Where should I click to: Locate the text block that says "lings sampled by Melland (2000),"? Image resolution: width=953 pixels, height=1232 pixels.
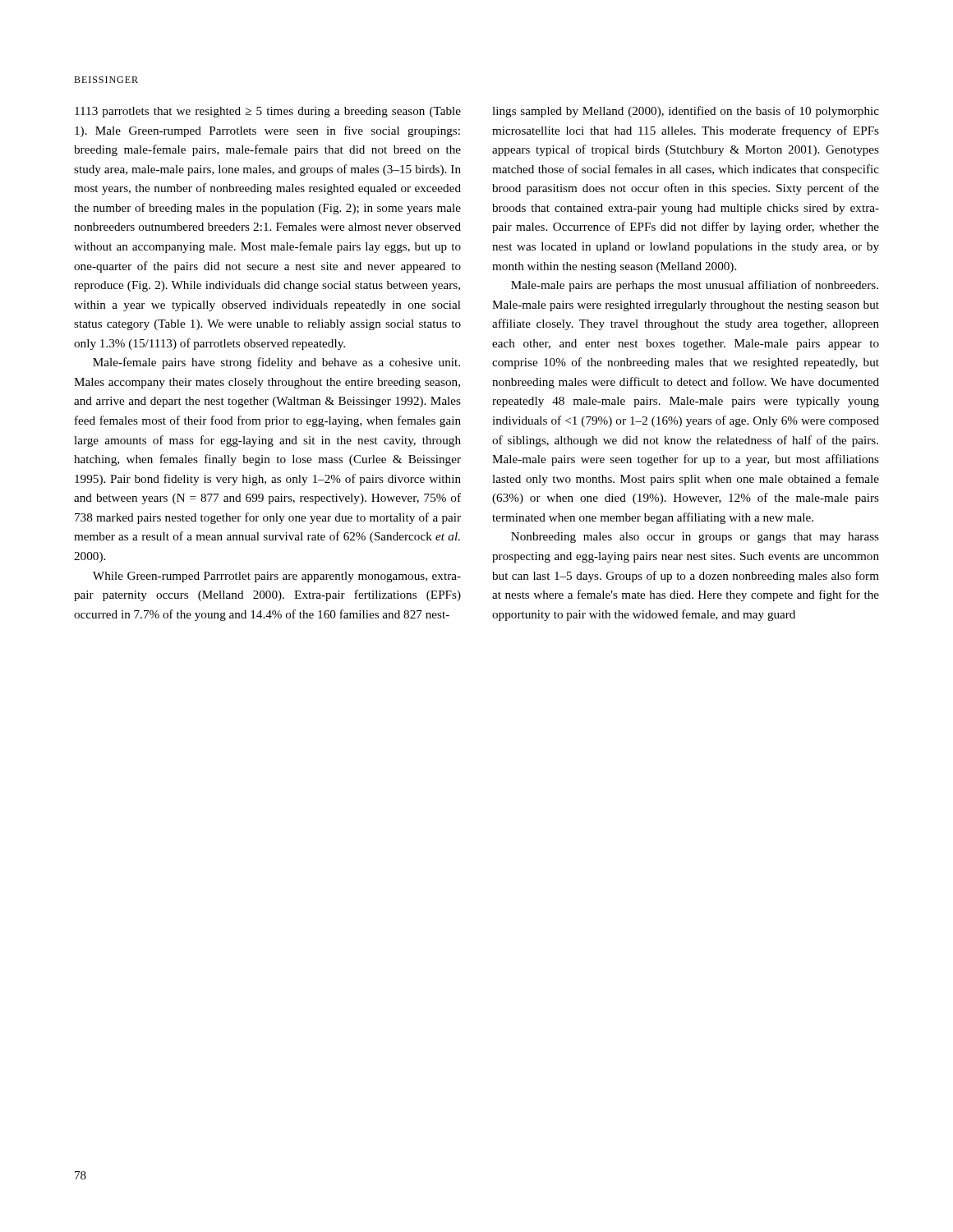point(686,362)
